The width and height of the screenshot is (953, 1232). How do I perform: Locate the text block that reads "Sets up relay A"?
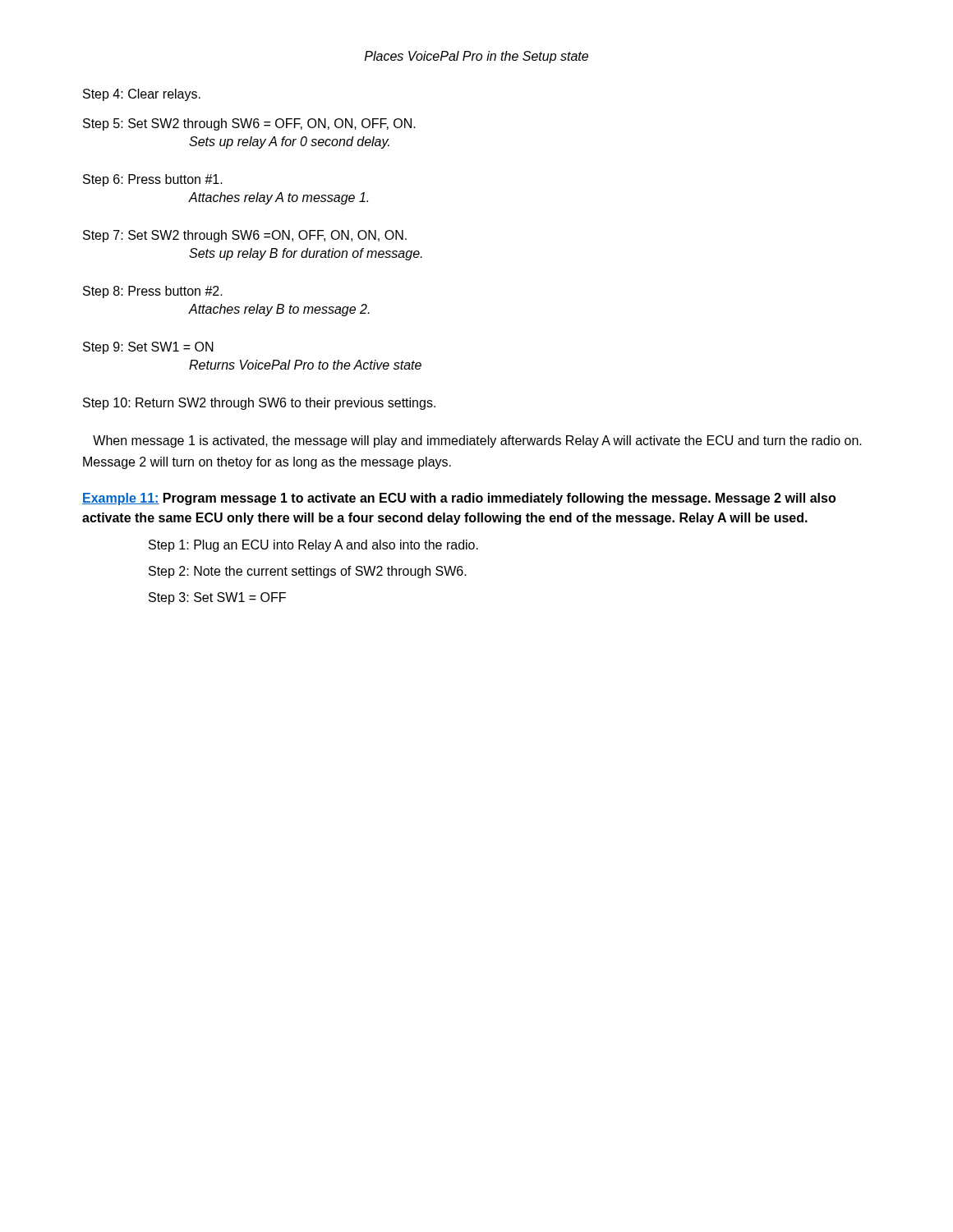[x=290, y=142]
